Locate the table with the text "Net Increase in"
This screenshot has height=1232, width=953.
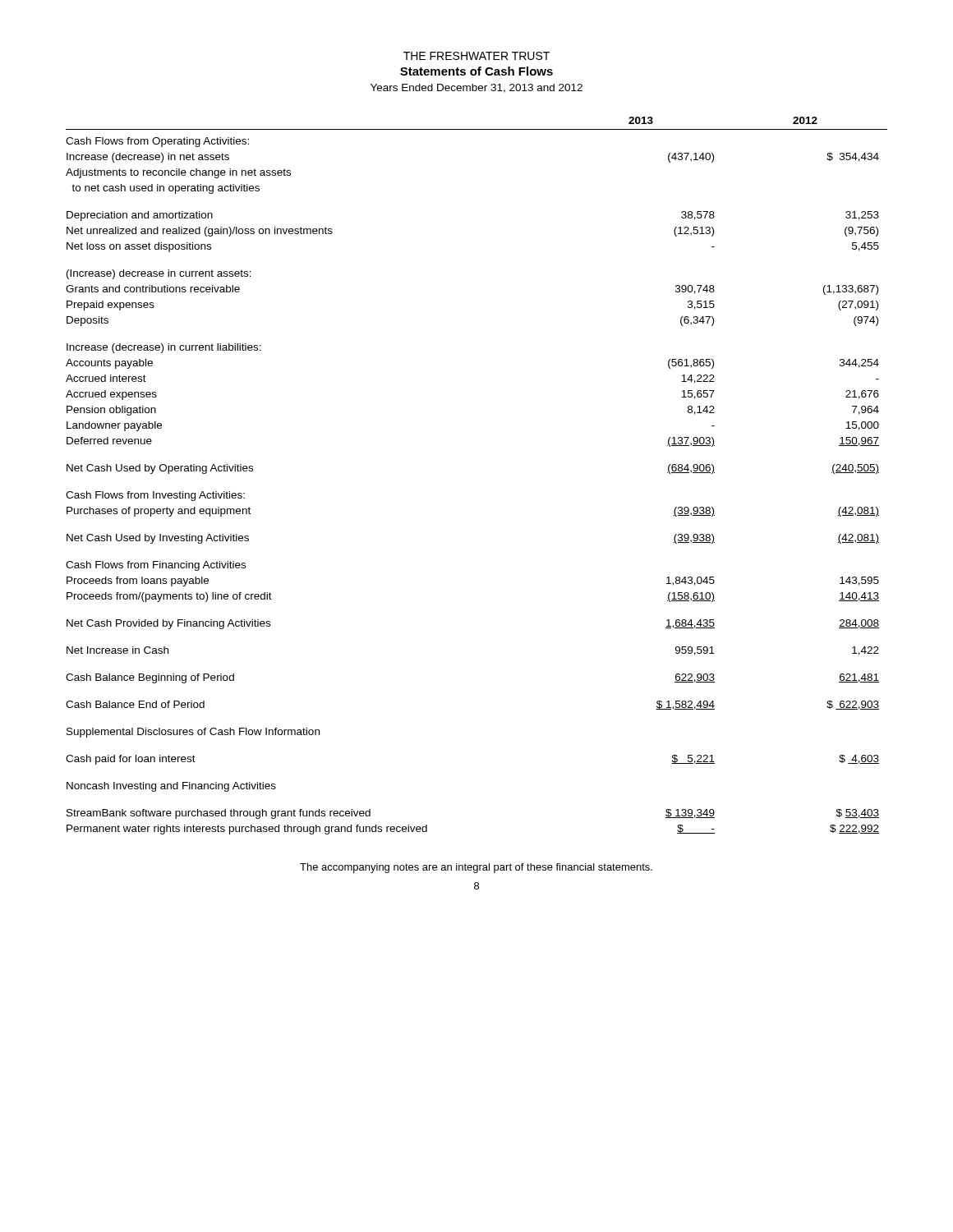476,474
